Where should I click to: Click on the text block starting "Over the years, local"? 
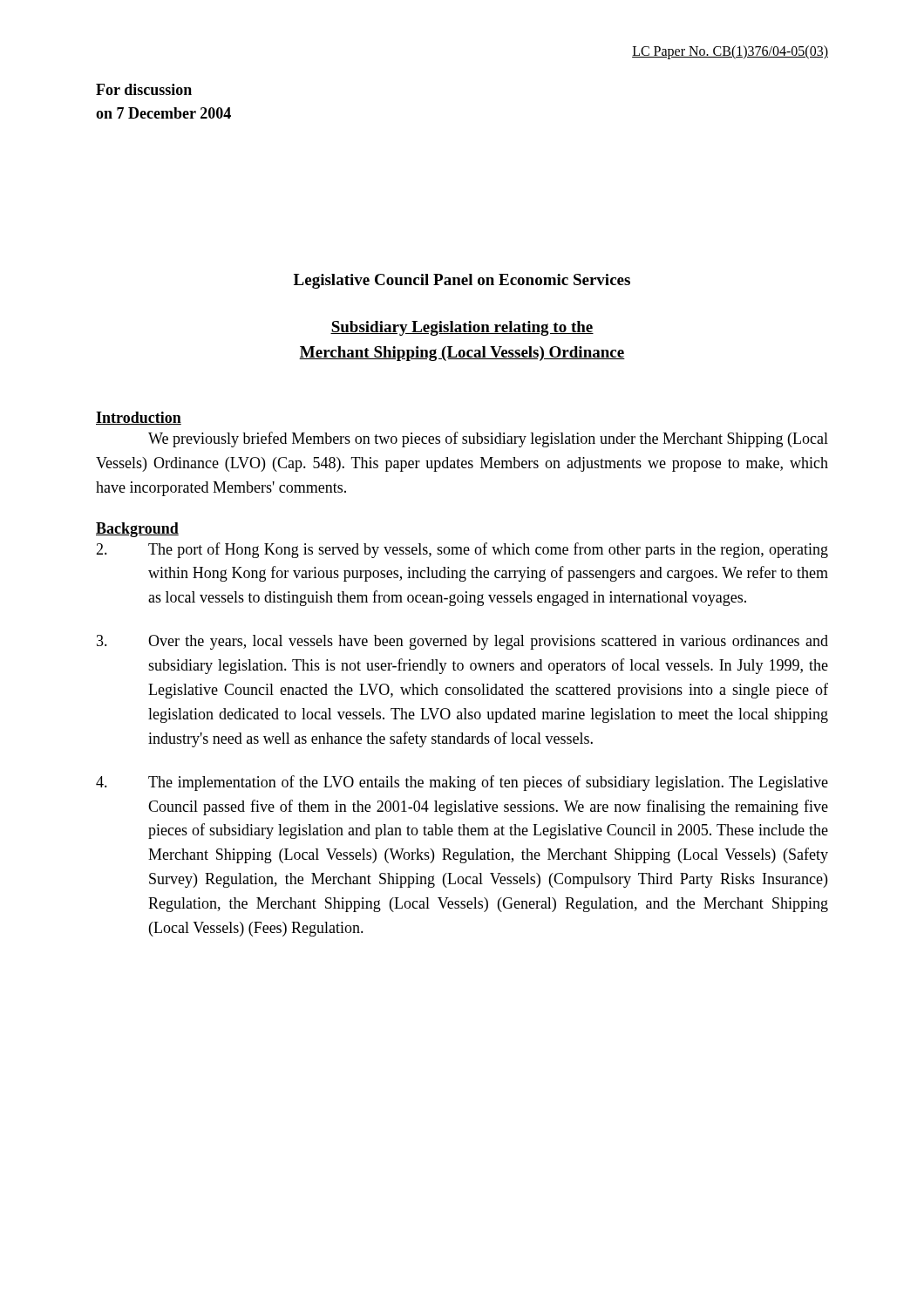[x=462, y=691]
